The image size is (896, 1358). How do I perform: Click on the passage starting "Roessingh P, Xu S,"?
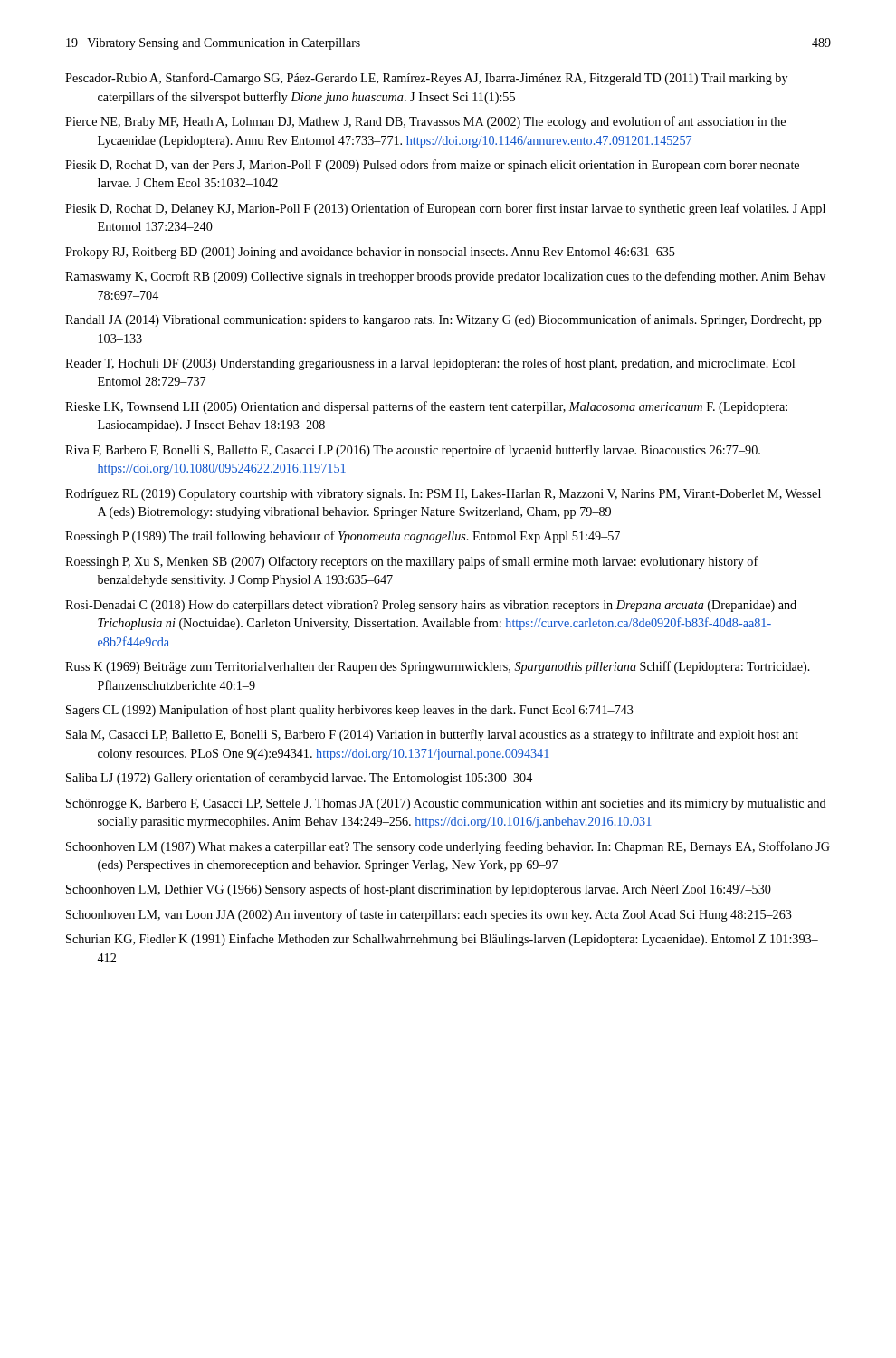pos(411,570)
